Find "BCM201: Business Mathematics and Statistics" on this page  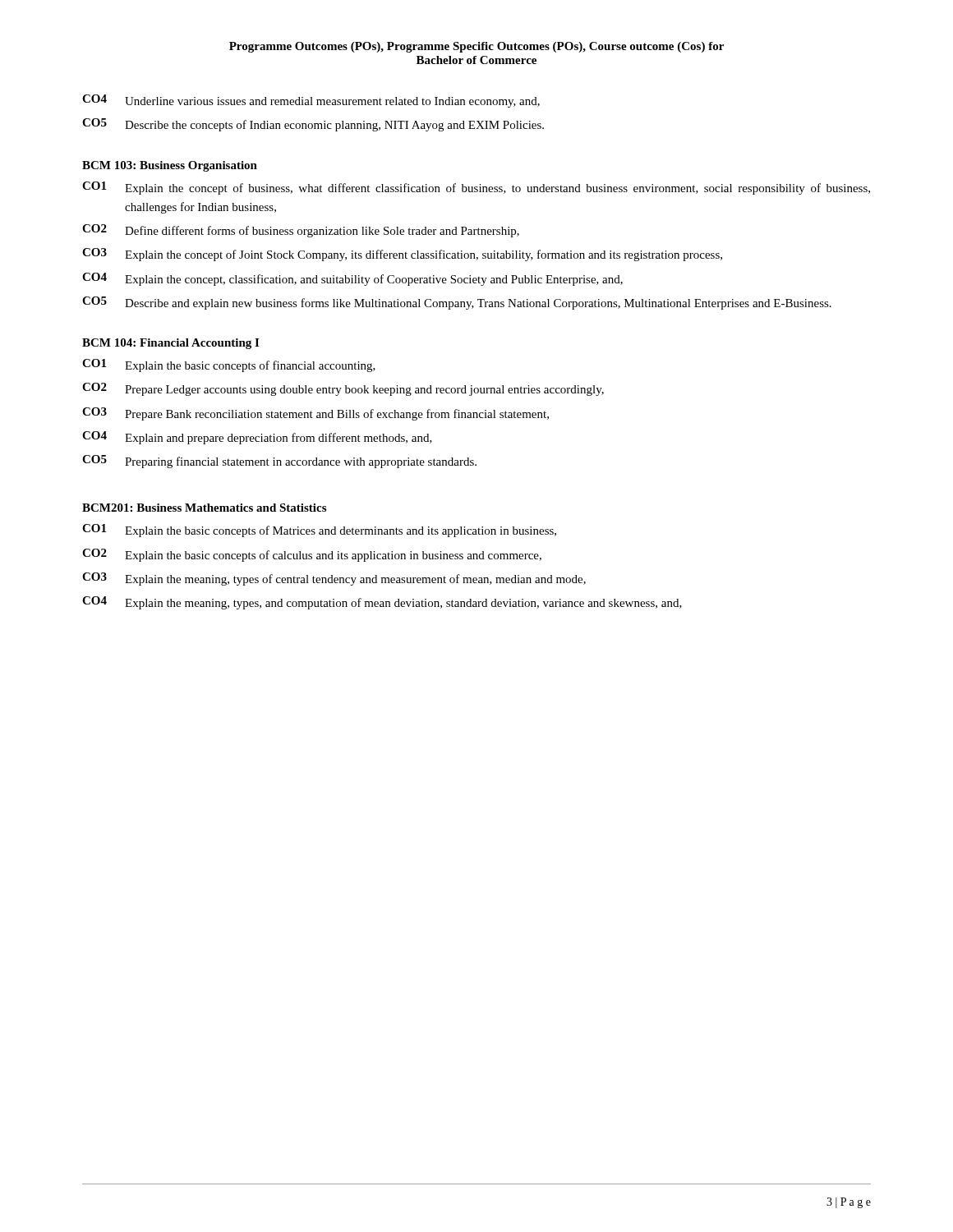pos(204,508)
